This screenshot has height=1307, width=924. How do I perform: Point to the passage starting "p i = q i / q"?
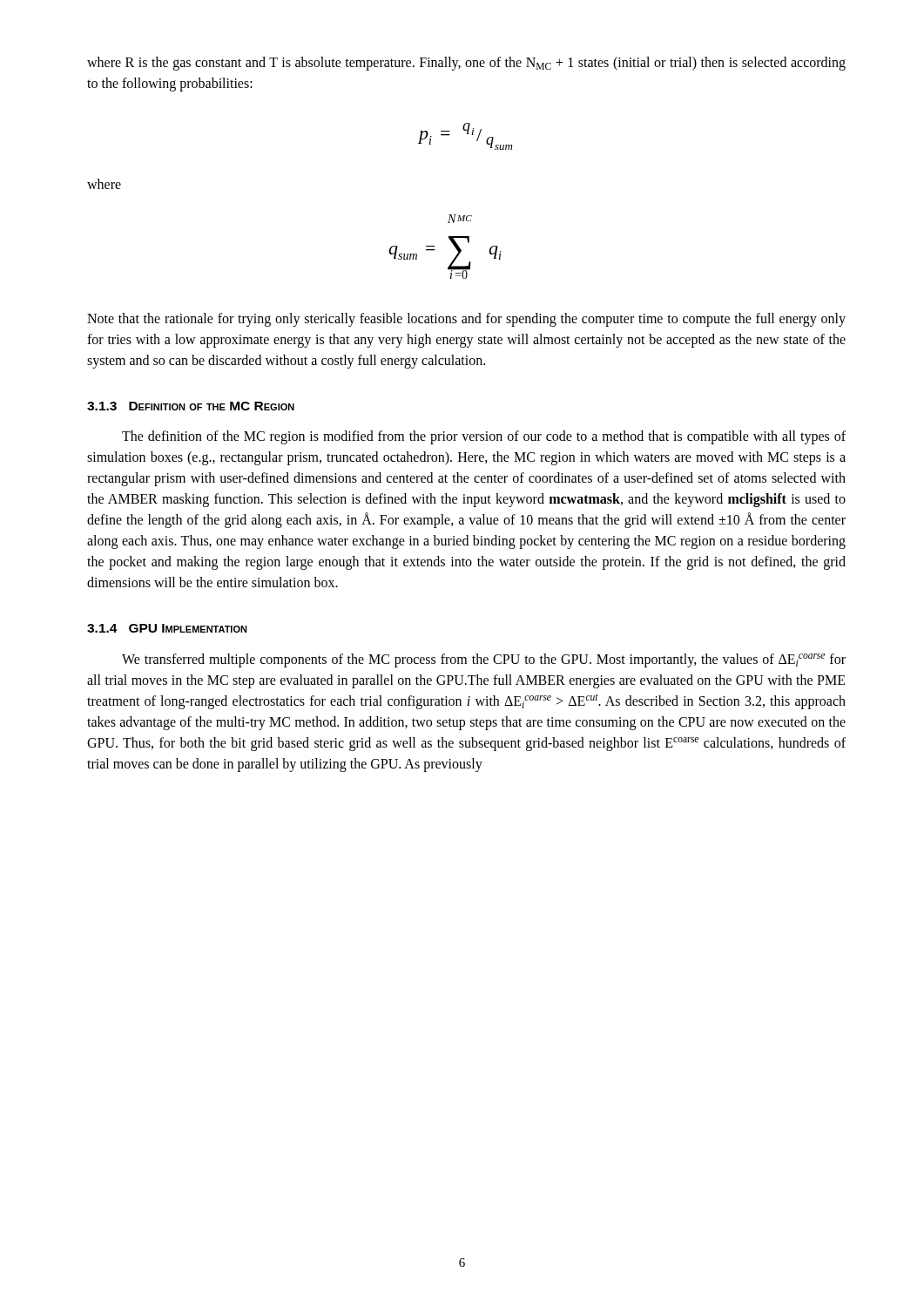pyautogui.click(x=466, y=134)
